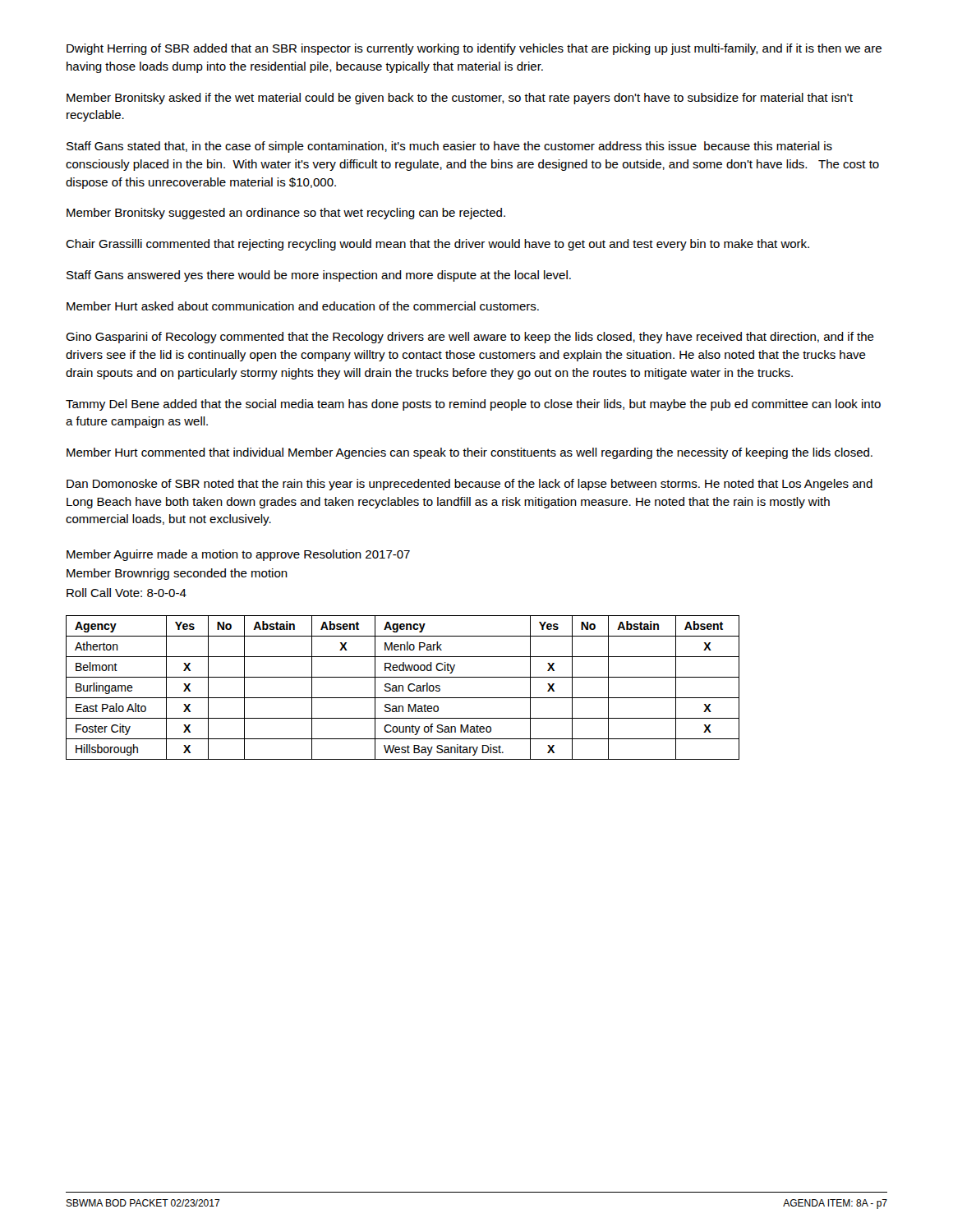
Task: Locate the table with the text "San Carlos"
Action: 476,687
